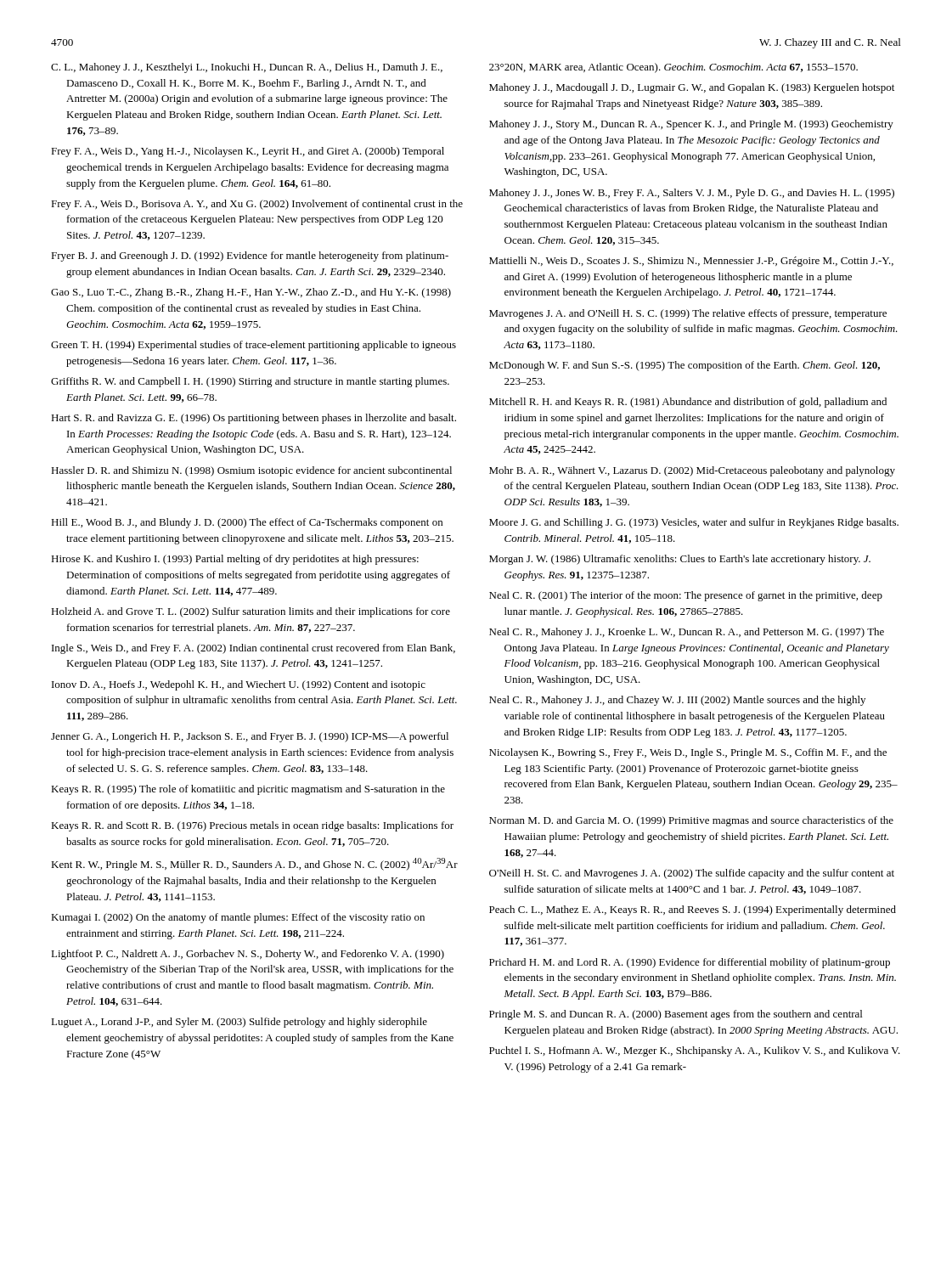
Task: Select the element starting "McDonough W. F. and Sun S.-S. (1995) The"
Action: pos(684,373)
